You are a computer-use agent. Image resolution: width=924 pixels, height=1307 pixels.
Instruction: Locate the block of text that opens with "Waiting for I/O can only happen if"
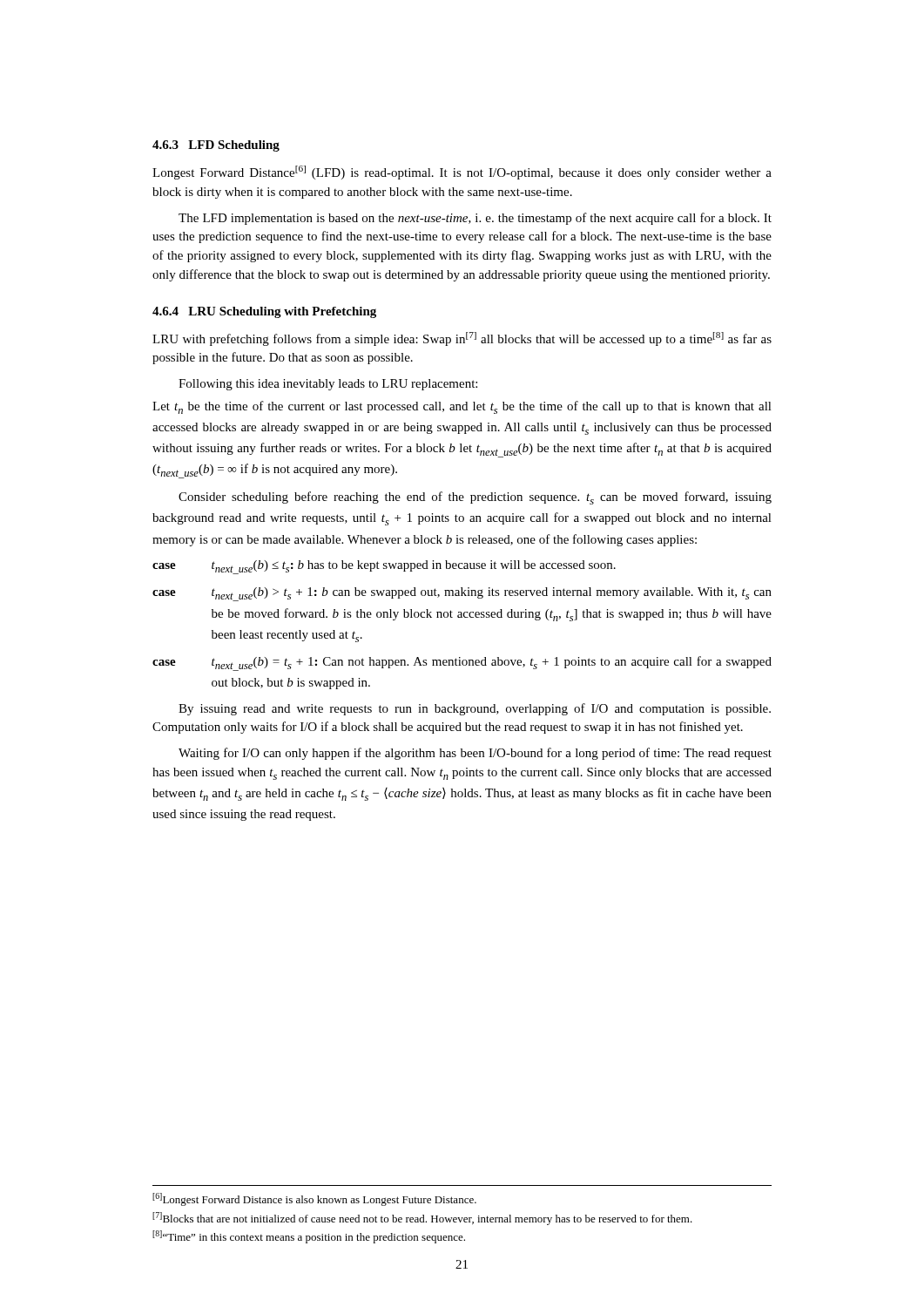click(x=462, y=784)
